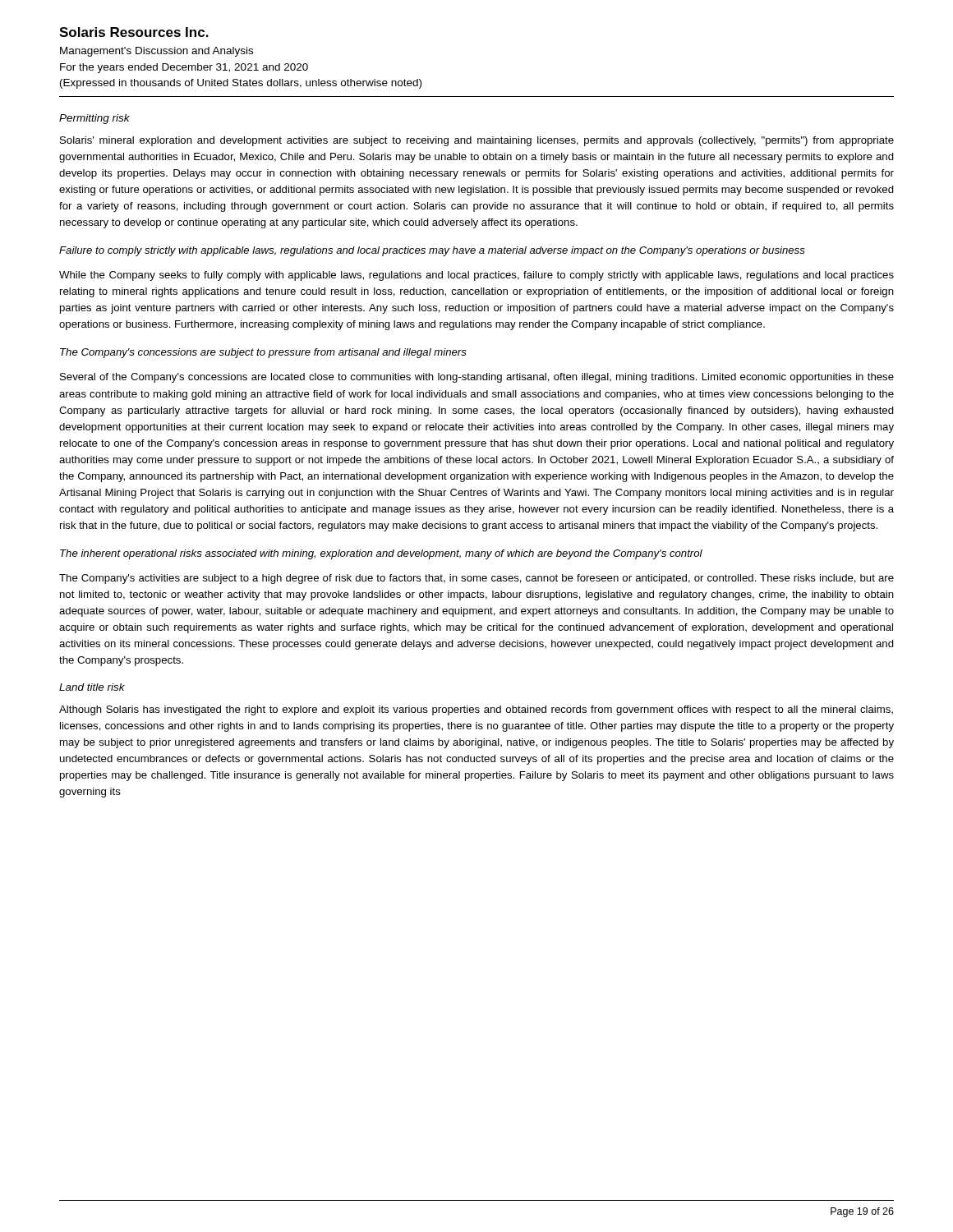Screen dimensions: 1232x953
Task: Click on the text starting "Permitting risk"
Action: click(x=94, y=119)
